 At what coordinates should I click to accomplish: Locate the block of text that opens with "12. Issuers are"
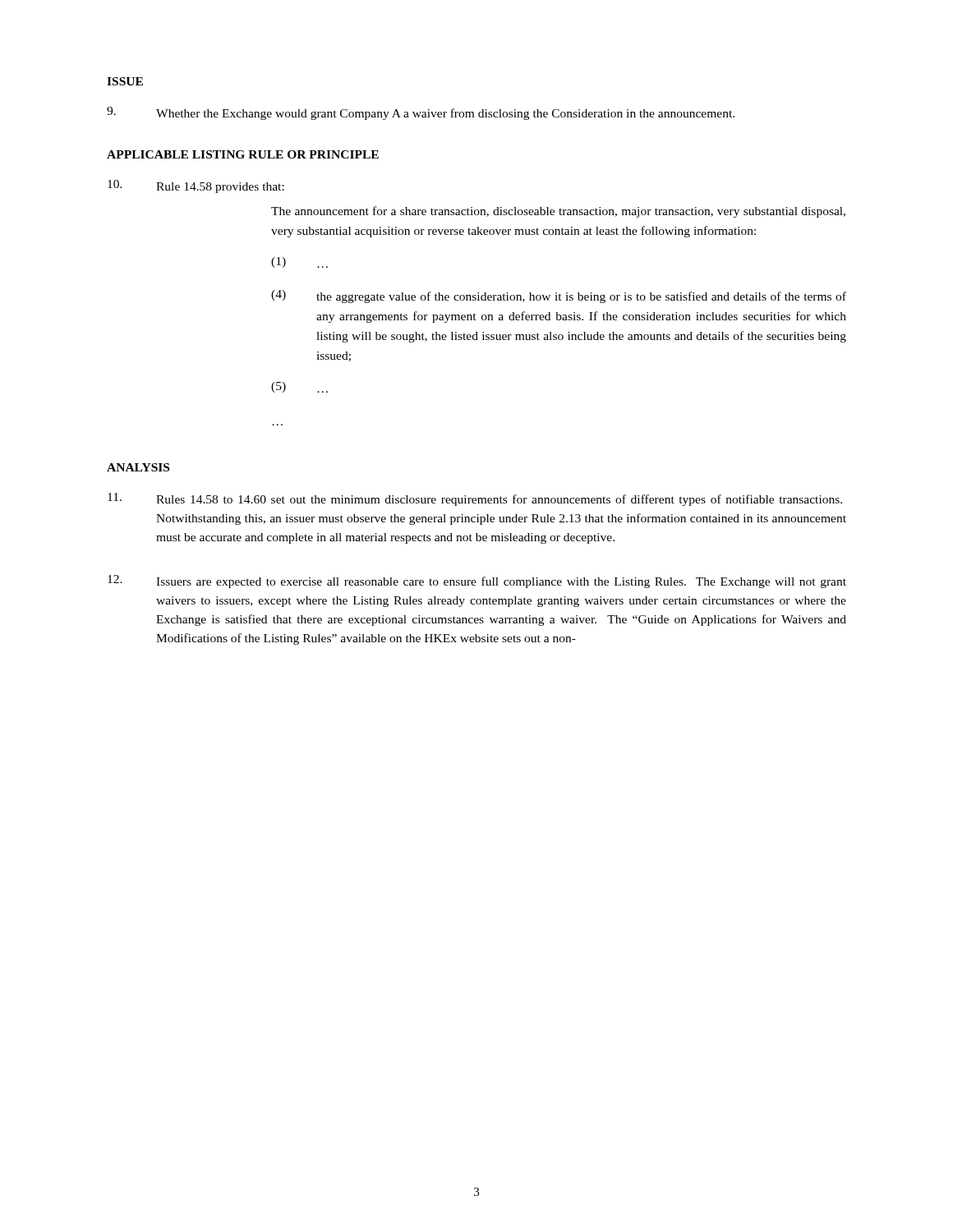coord(476,610)
